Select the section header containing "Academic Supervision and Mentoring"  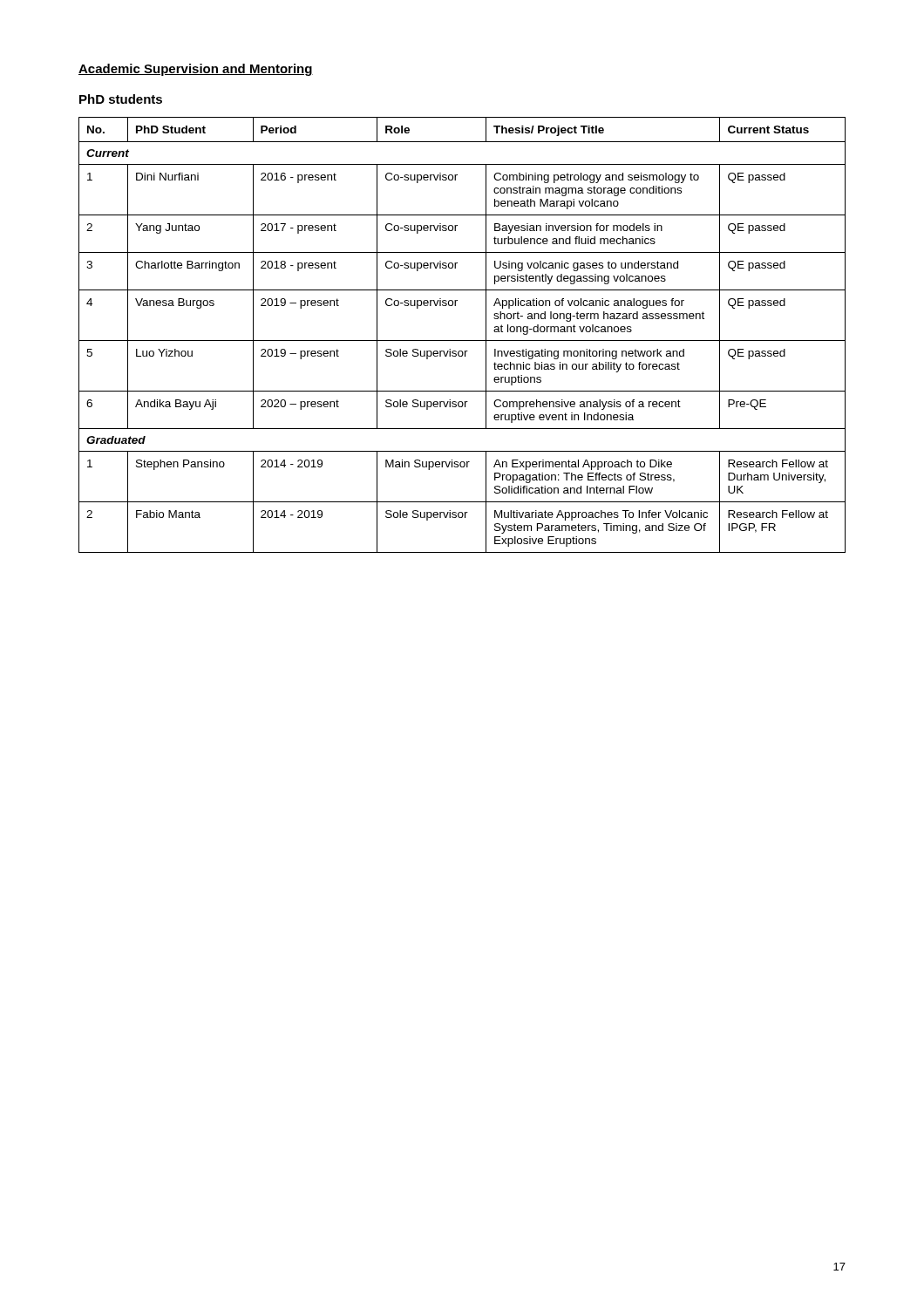(195, 68)
